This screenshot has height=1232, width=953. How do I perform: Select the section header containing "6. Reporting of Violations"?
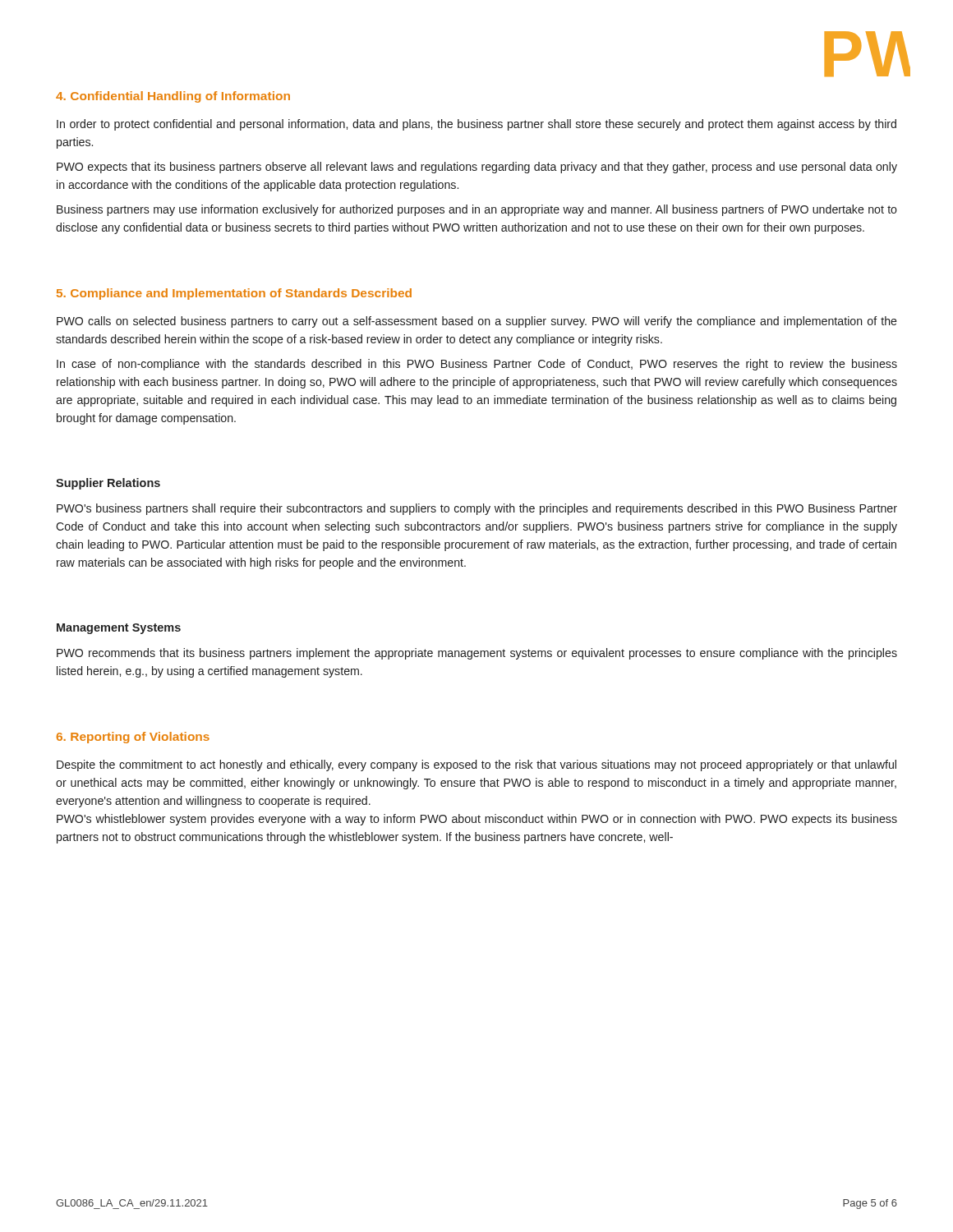(x=133, y=736)
